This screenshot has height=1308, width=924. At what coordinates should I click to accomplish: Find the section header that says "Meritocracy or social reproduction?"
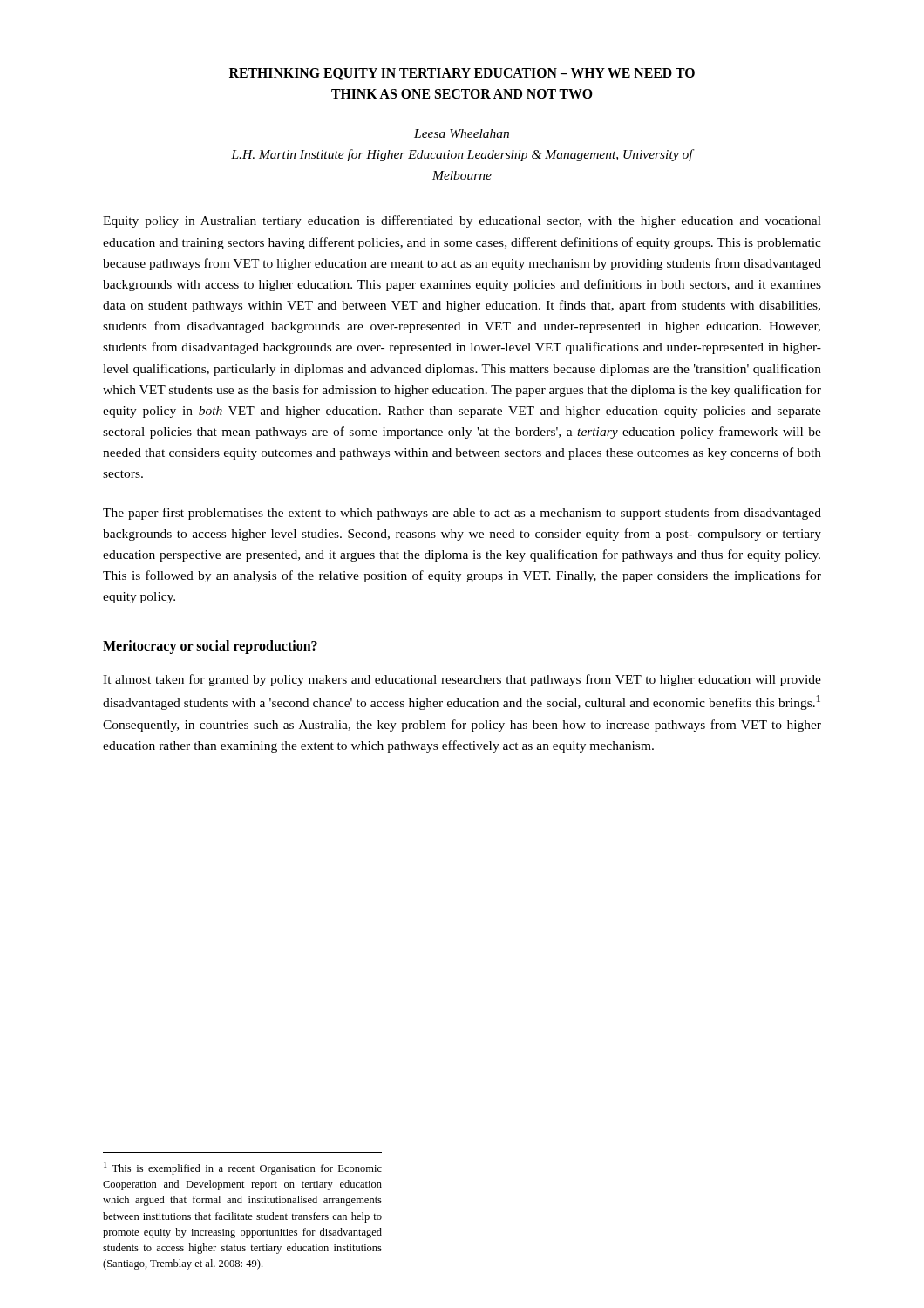[210, 645]
